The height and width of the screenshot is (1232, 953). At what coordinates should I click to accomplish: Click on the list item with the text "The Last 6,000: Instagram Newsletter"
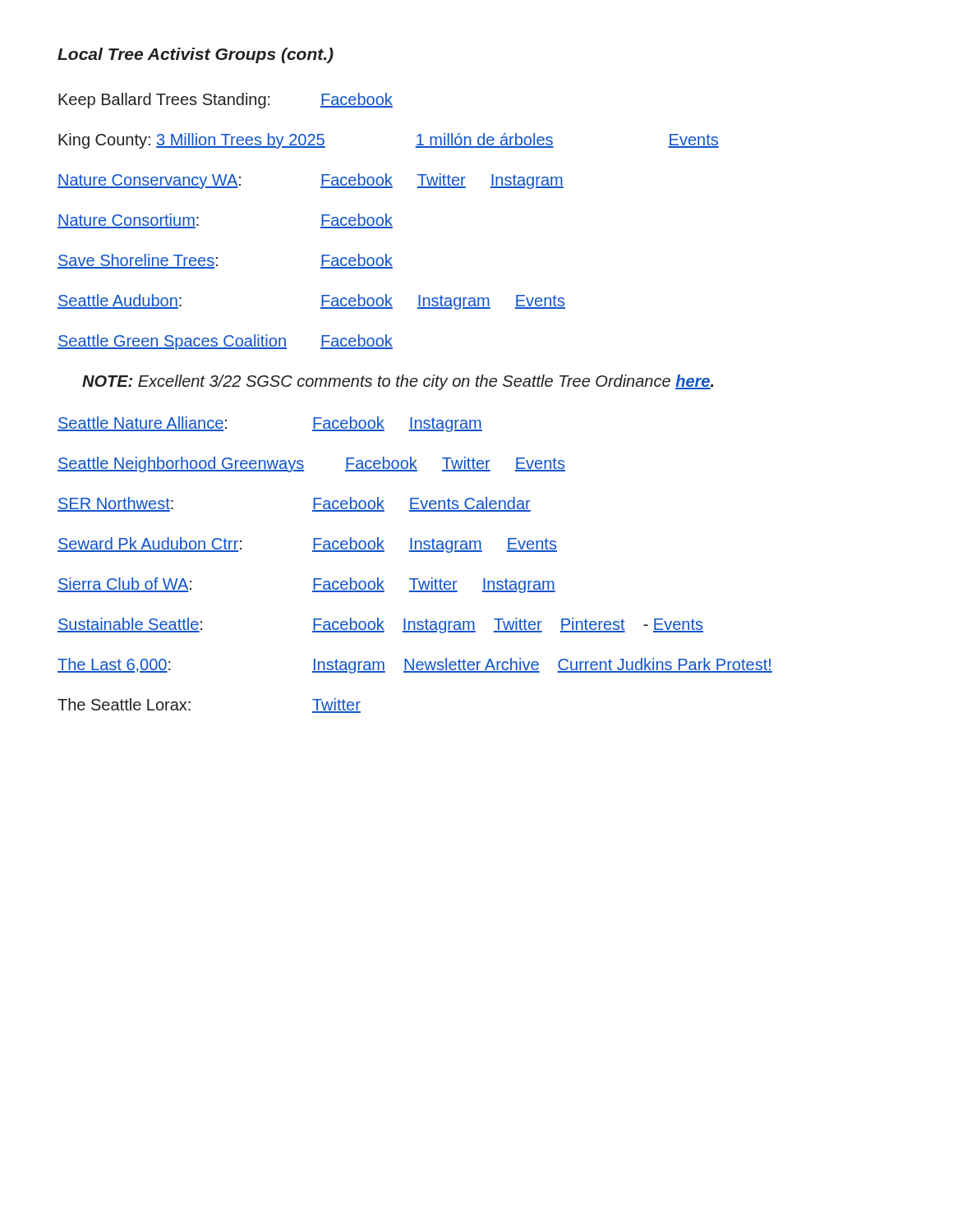click(415, 665)
